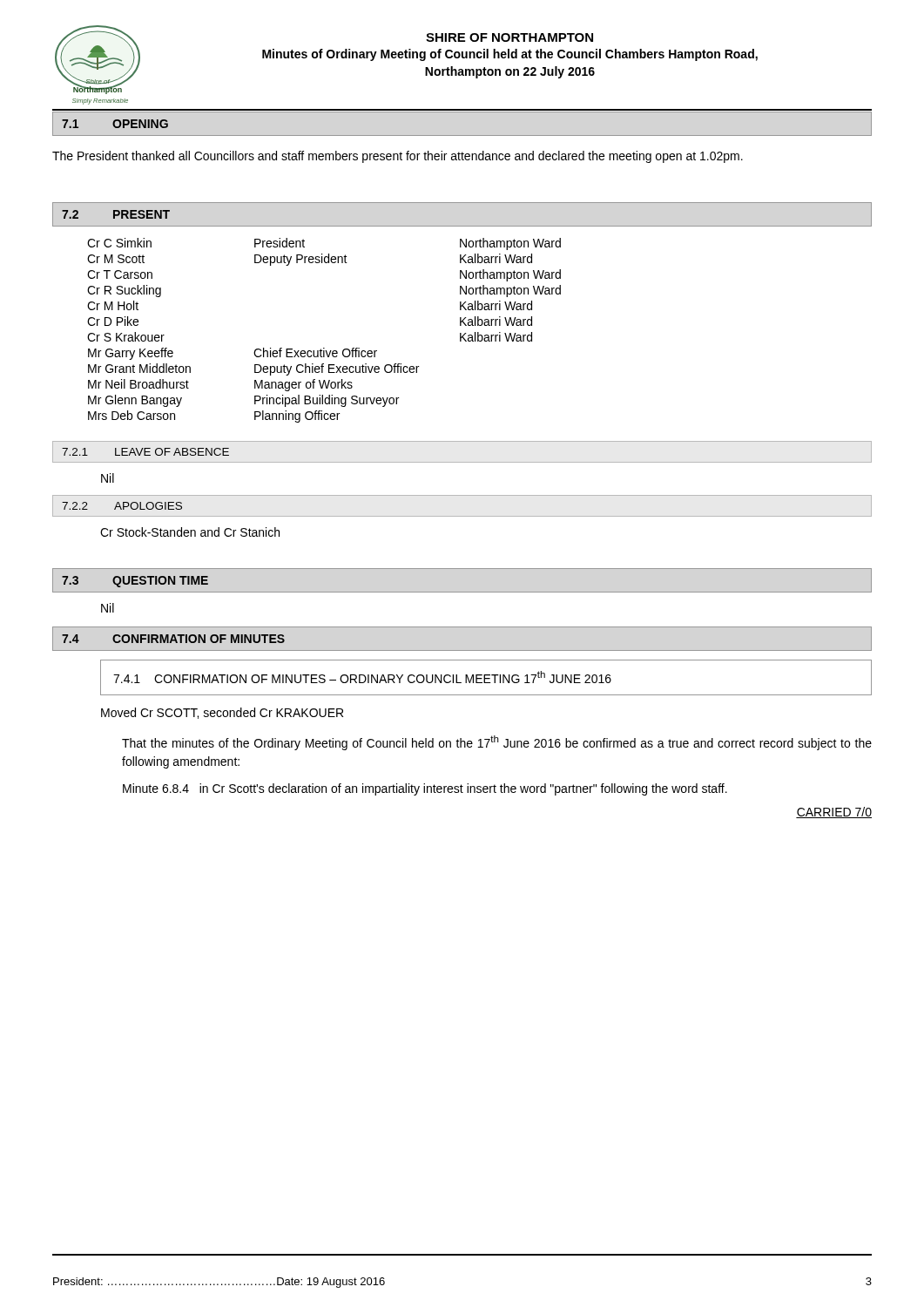924x1307 pixels.
Task: Click on the section header that reads "7.1 OPENING"
Action: click(115, 124)
